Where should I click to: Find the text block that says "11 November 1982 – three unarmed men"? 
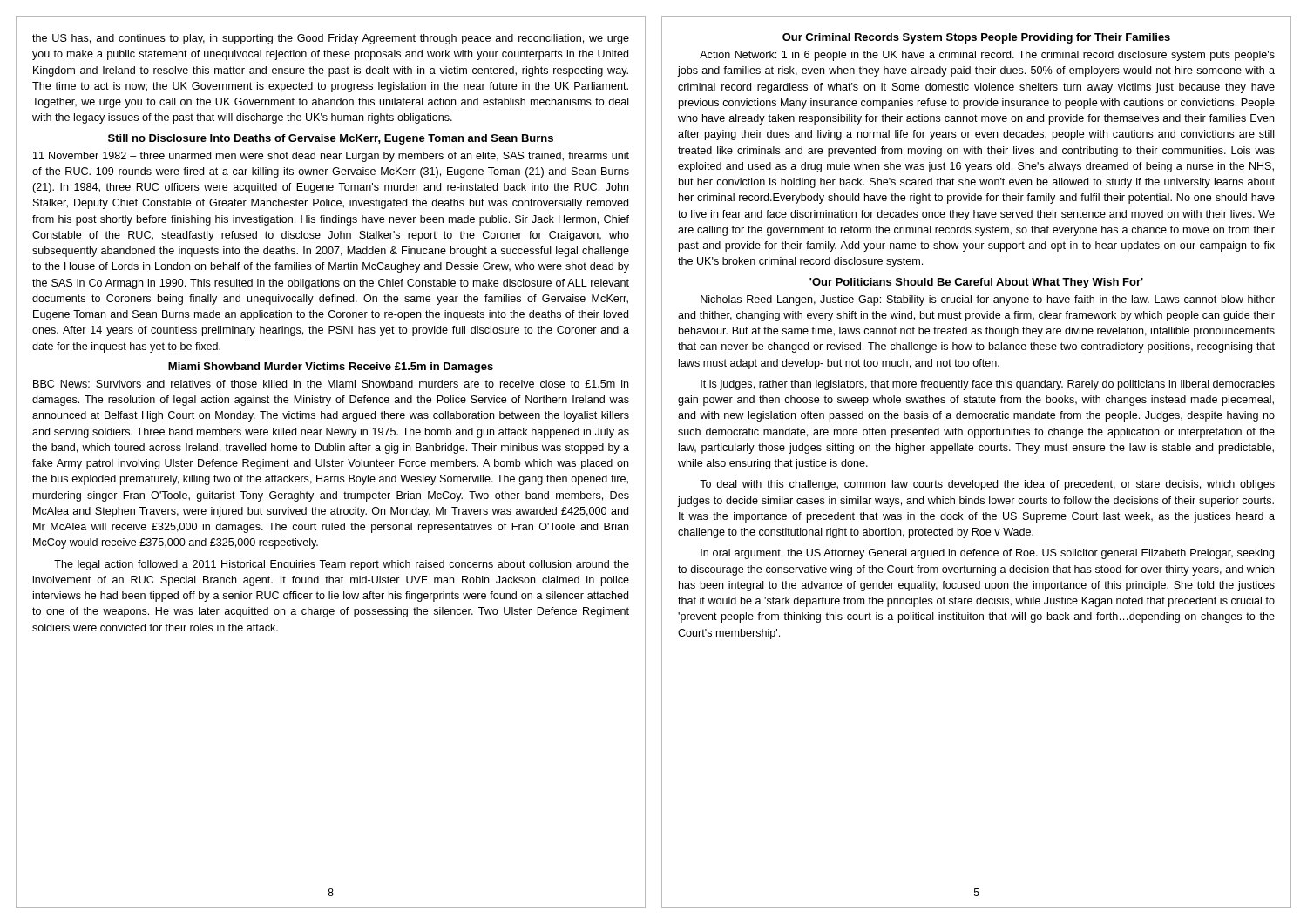click(x=331, y=251)
